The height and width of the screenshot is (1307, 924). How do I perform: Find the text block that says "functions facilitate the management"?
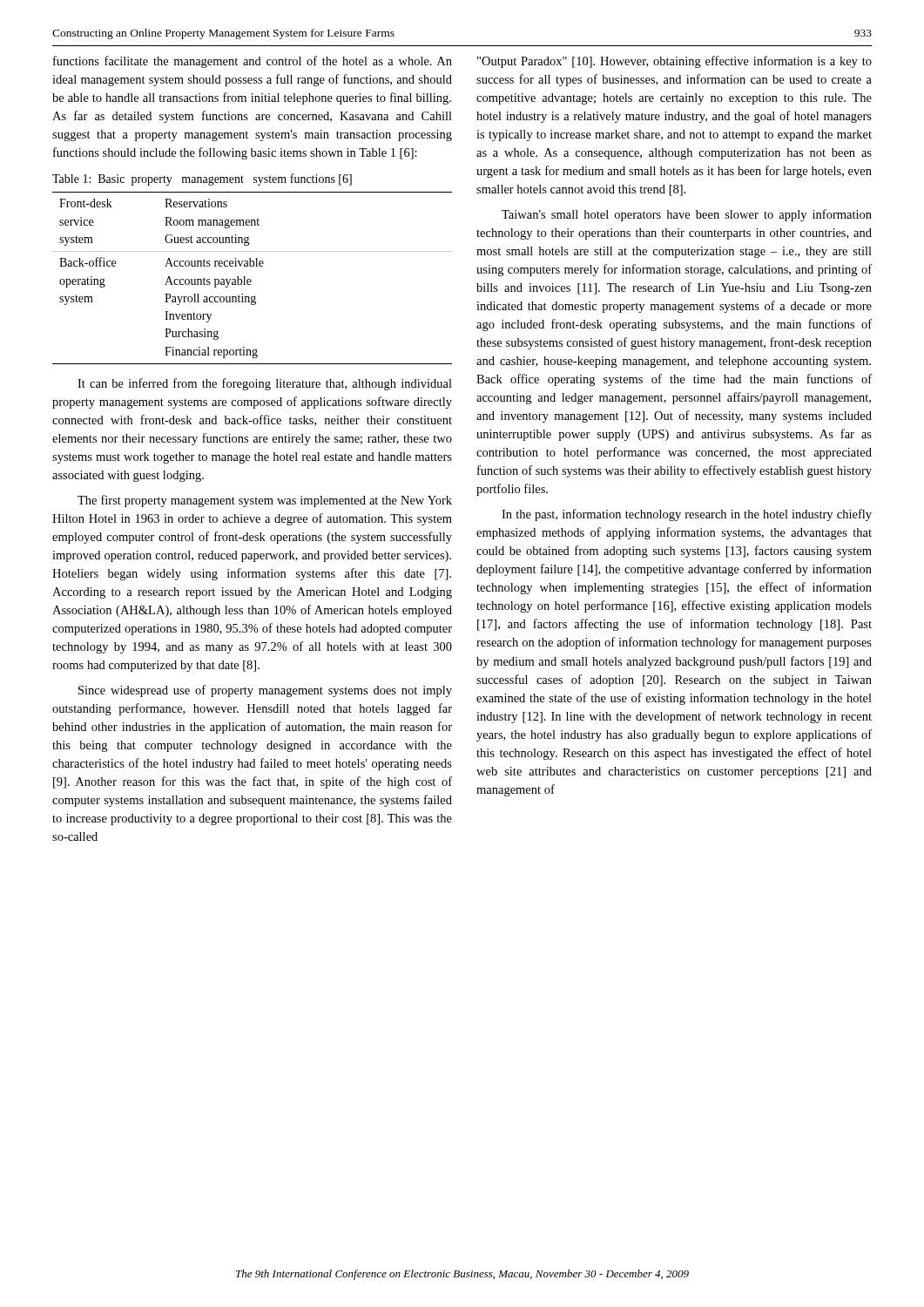click(252, 107)
